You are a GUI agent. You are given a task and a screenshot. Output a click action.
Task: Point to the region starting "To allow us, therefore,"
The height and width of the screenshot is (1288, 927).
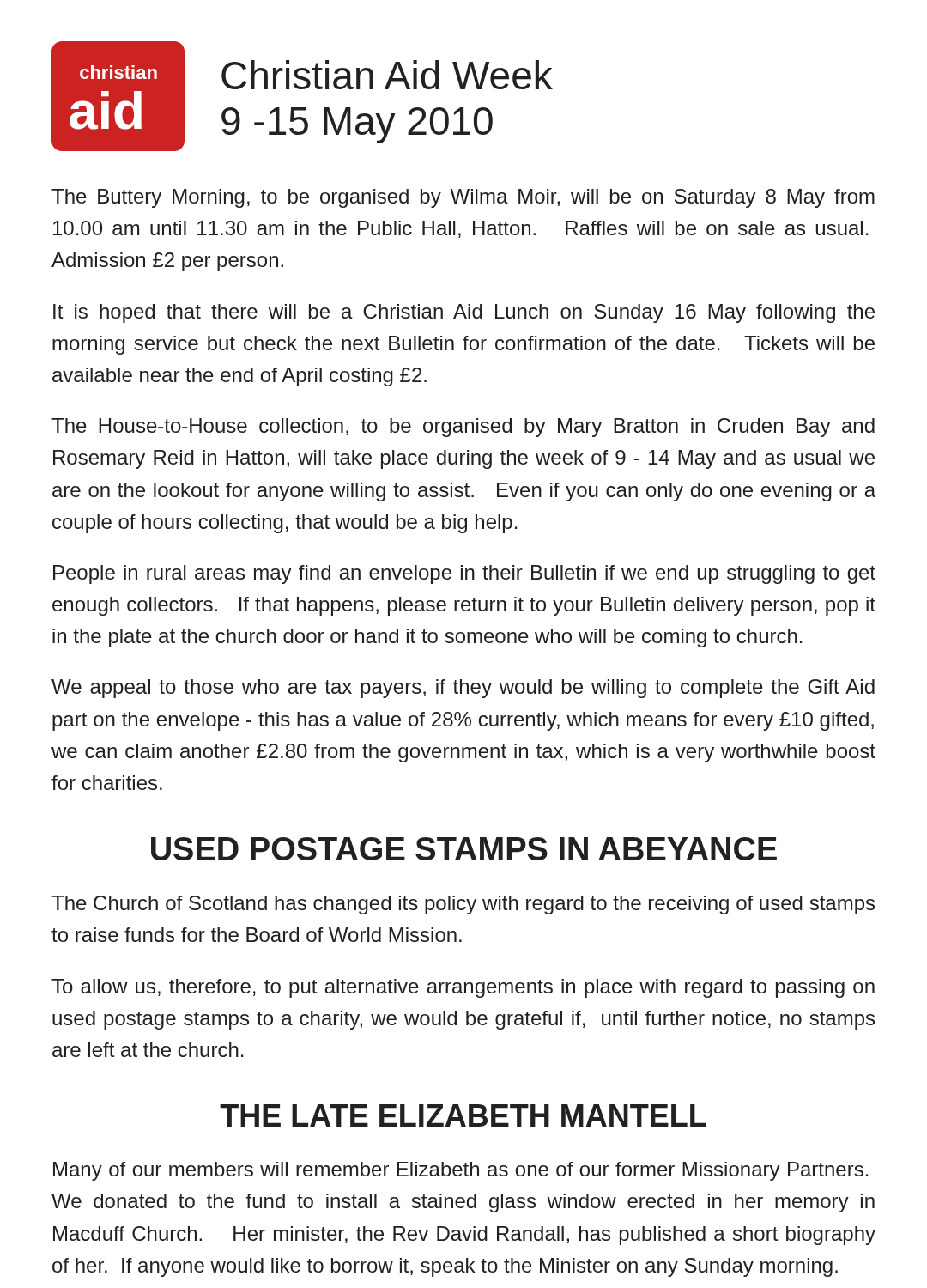pyautogui.click(x=464, y=1018)
